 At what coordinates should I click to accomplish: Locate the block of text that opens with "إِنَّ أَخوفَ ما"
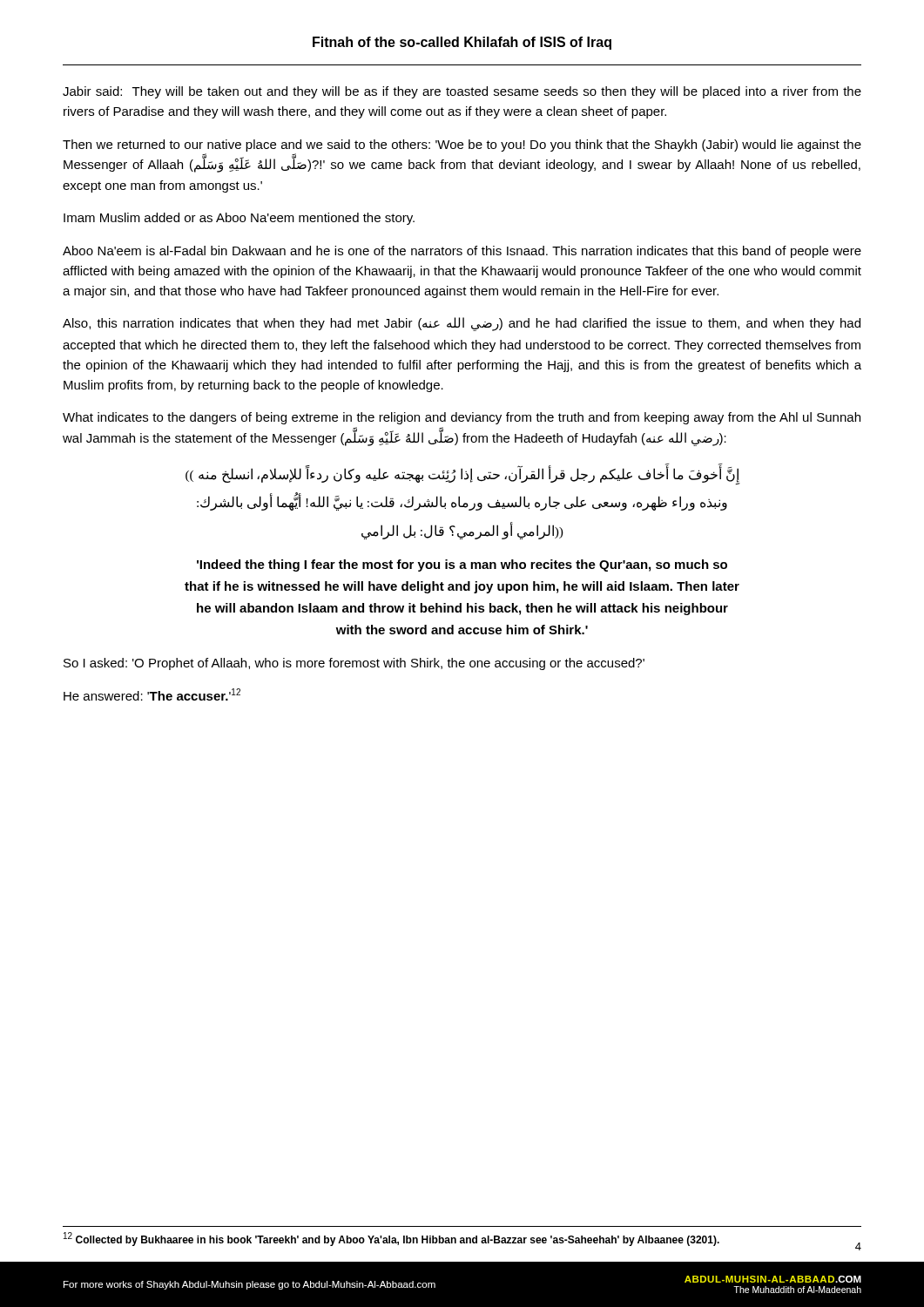click(x=462, y=503)
